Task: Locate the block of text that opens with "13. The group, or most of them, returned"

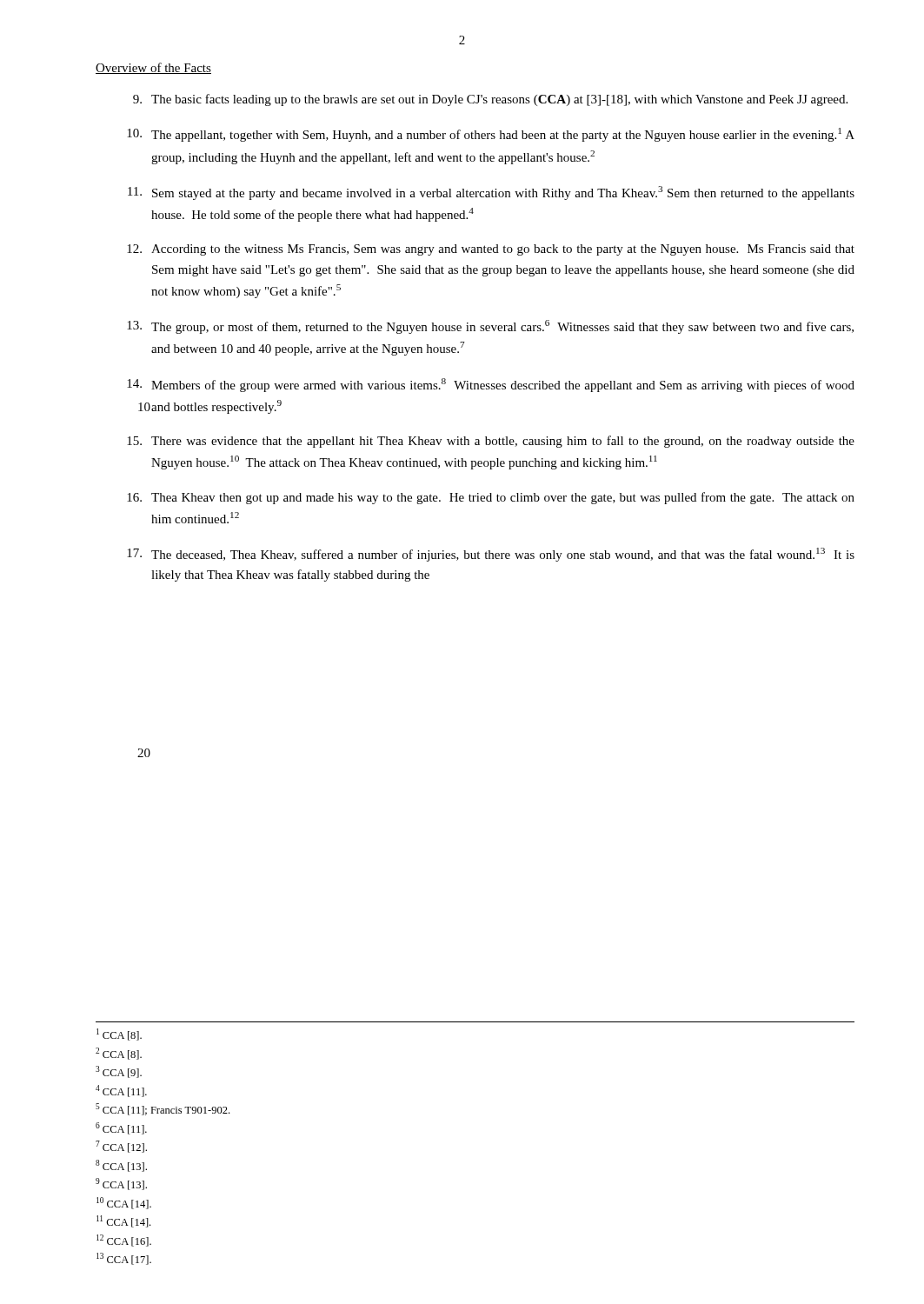Action: coord(475,338)
